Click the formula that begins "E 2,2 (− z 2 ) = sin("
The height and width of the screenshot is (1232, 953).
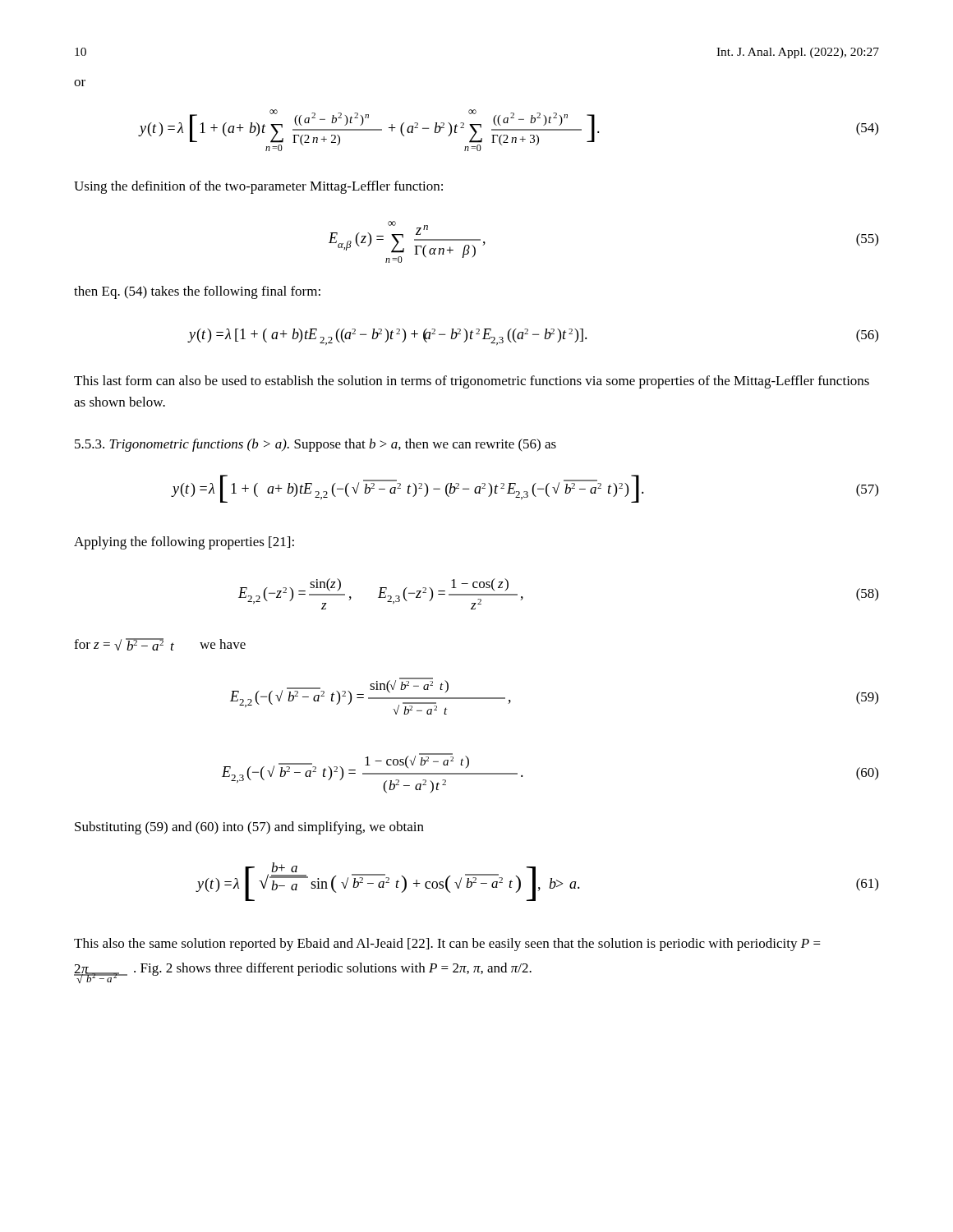[x=384, y=593]
